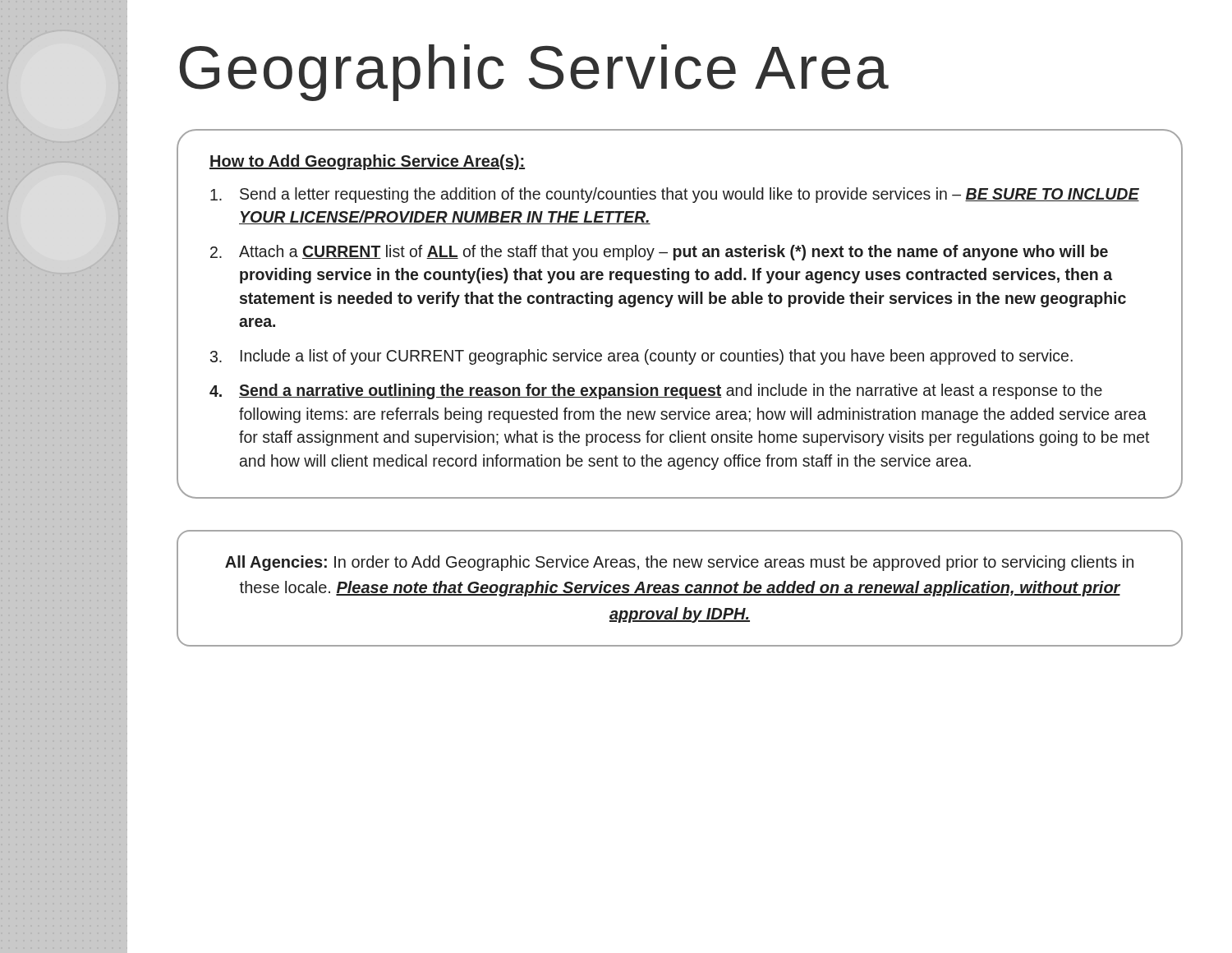The width and height of the screenshot is (1232, 953).
Task: Point to the block beginning "3. Include a list of"
Action: tap(642, 356)
